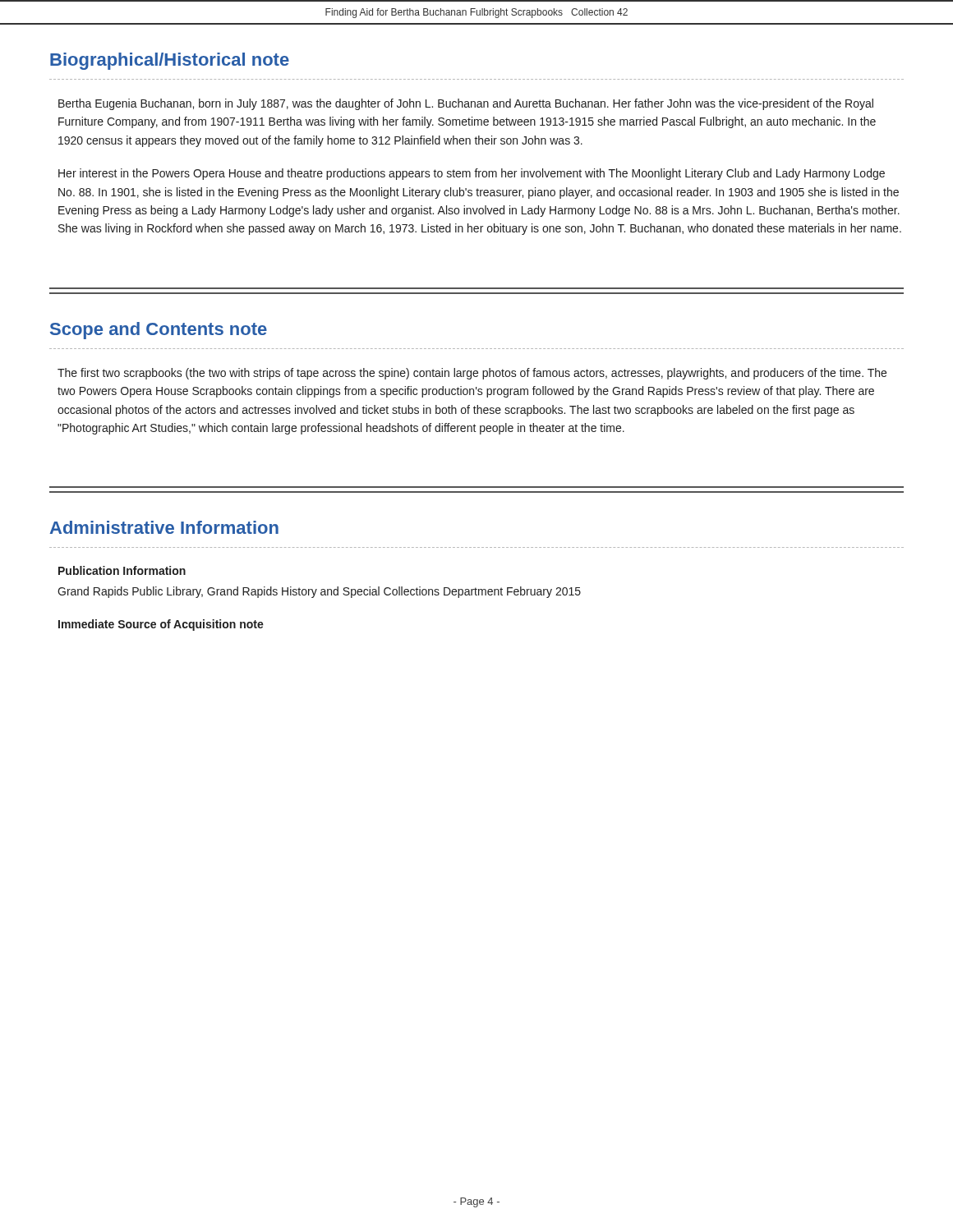Point to the block starting "Immediate Source of Acquisition note"
Viewport: 953px width, 1232px height.
(160, 624)
